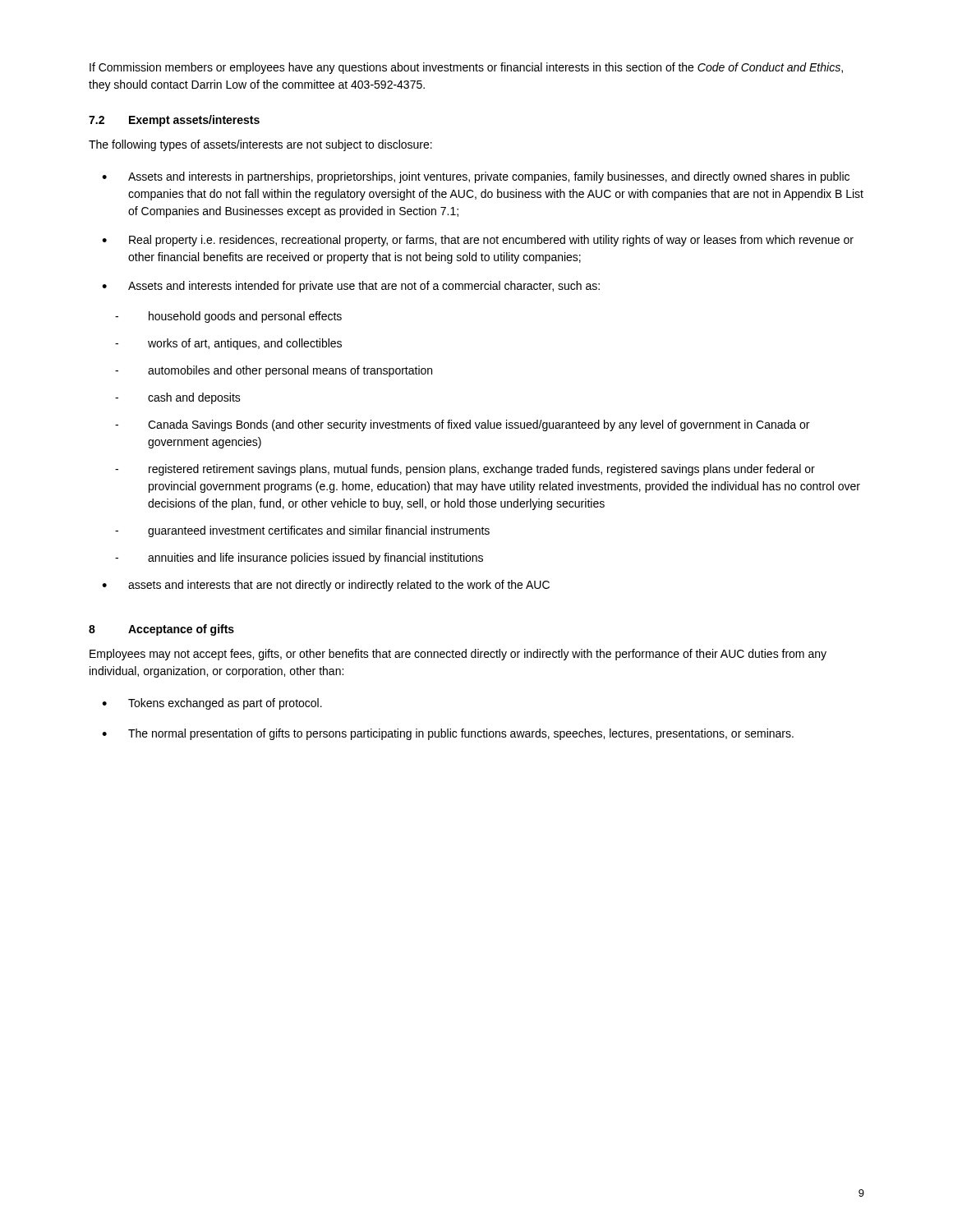Viewport: 953px width, 1232px height.
Task: Click on the text block that says "If Commission members or employees have any questions"
Action: 466,76
